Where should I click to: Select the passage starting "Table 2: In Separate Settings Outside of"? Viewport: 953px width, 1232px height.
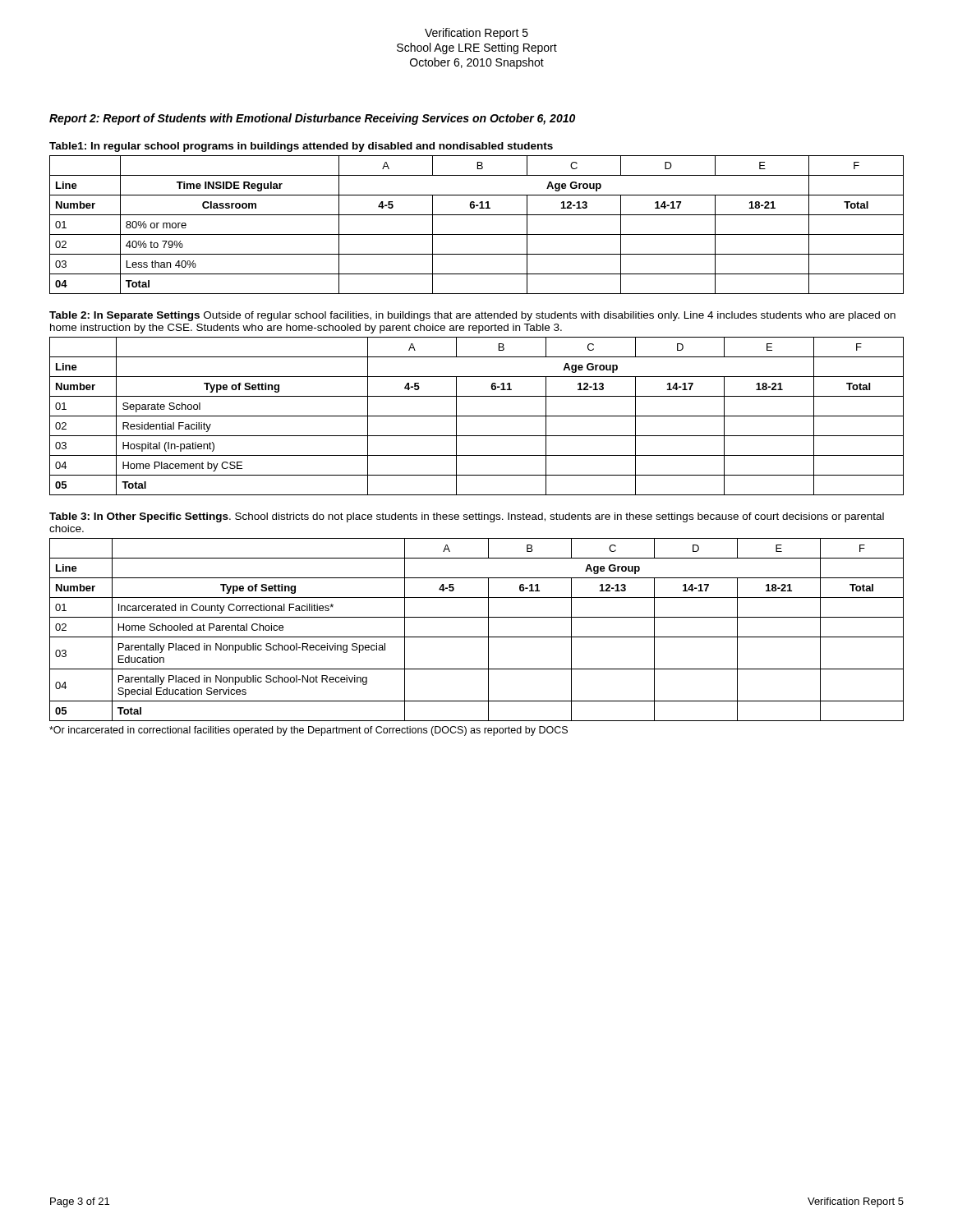(x=473, y=321)
